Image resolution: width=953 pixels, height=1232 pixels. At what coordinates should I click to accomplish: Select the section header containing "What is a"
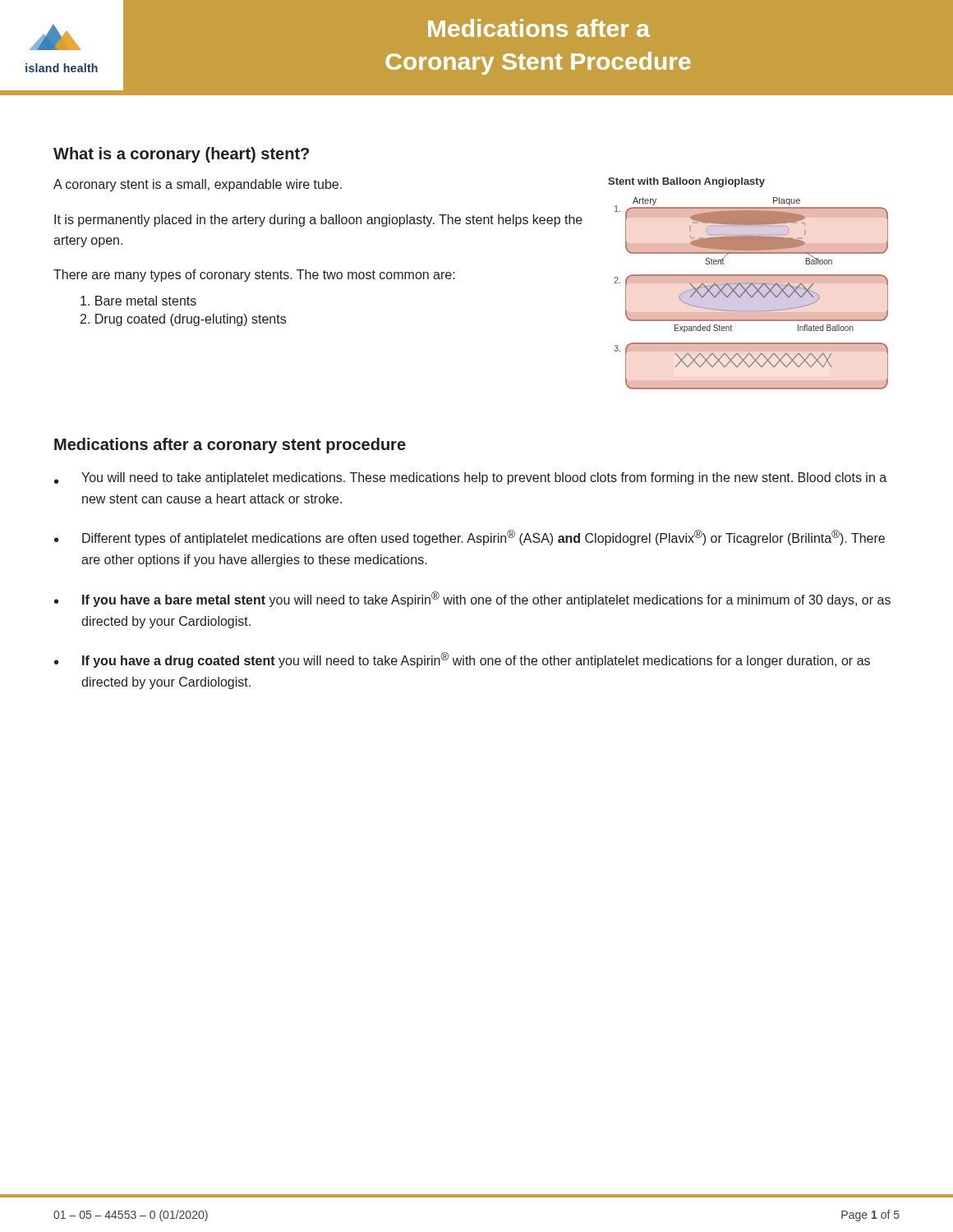pos(182,154)
